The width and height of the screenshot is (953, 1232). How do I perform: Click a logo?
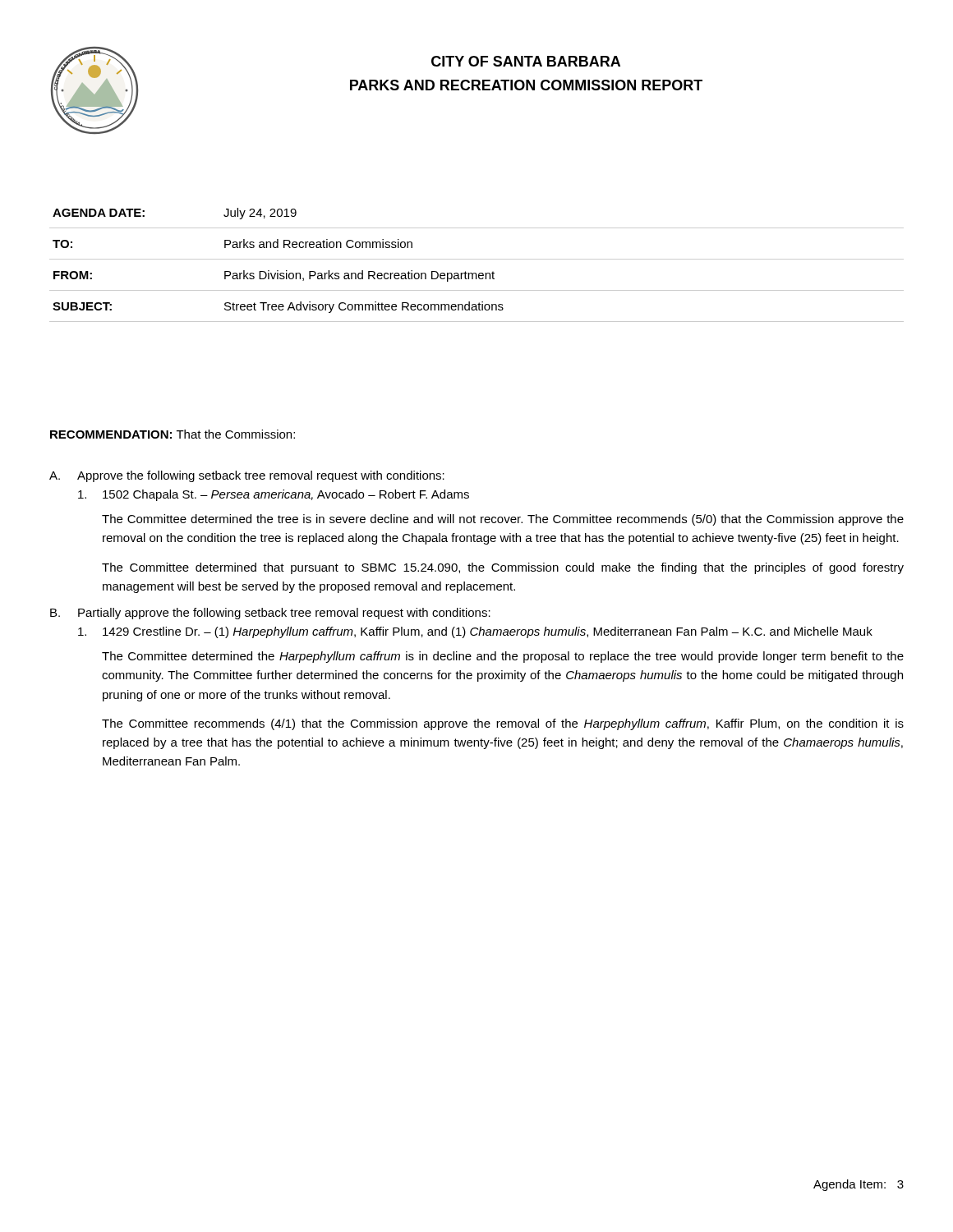(x=99, y=92)
